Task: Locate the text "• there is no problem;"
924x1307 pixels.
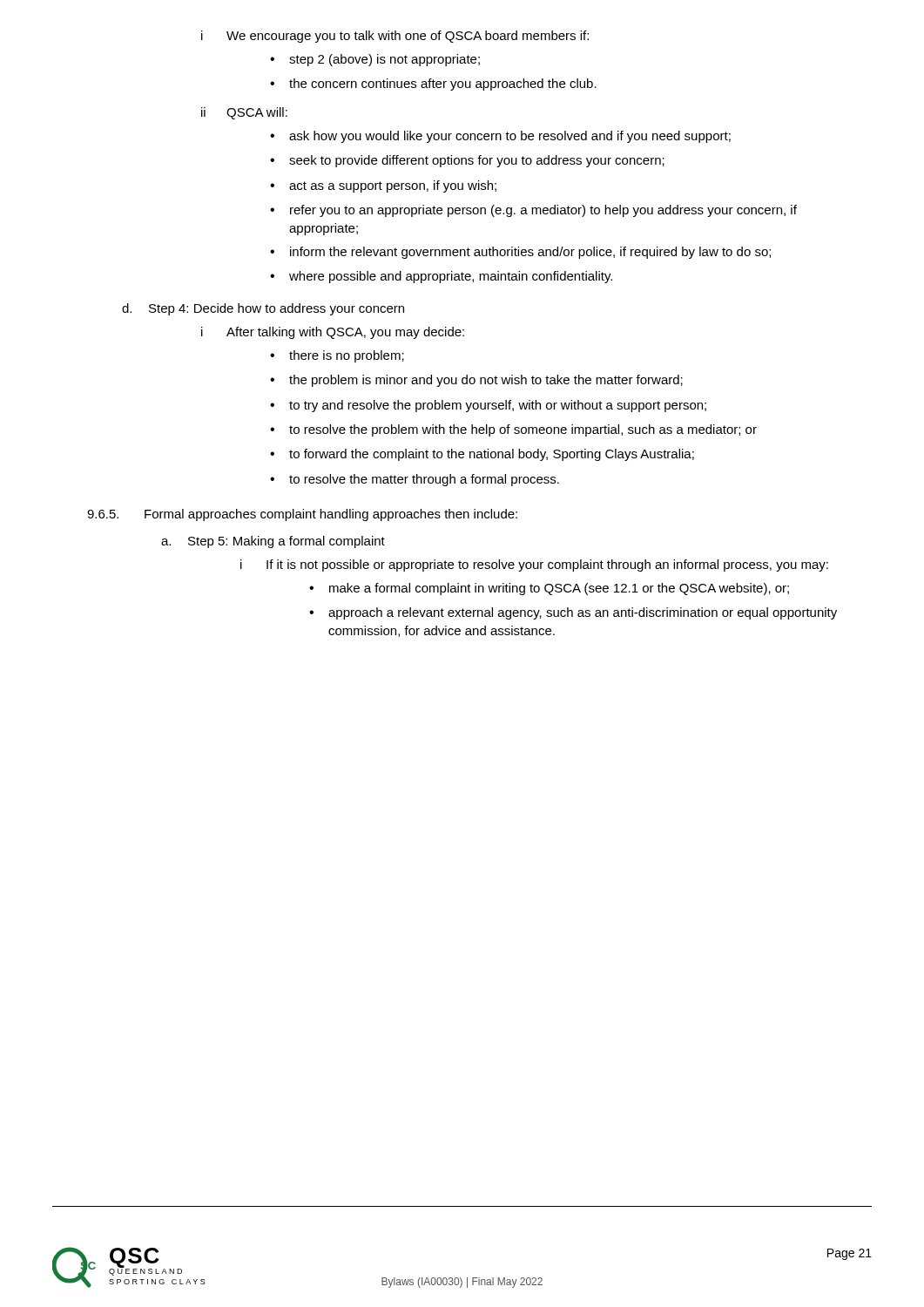Action: [x=337, y=355]
